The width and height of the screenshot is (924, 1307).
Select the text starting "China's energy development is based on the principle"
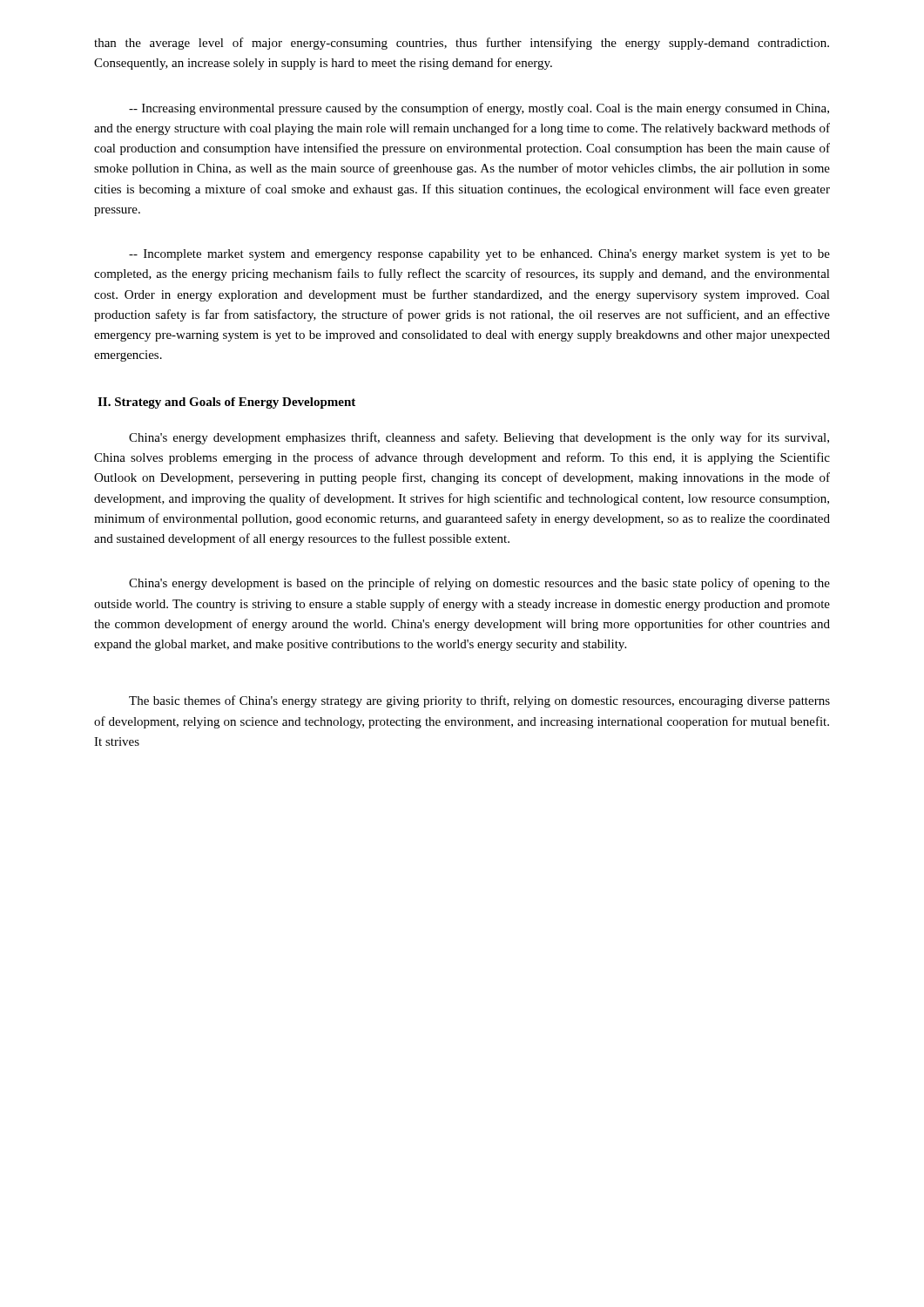pos(462,614)
